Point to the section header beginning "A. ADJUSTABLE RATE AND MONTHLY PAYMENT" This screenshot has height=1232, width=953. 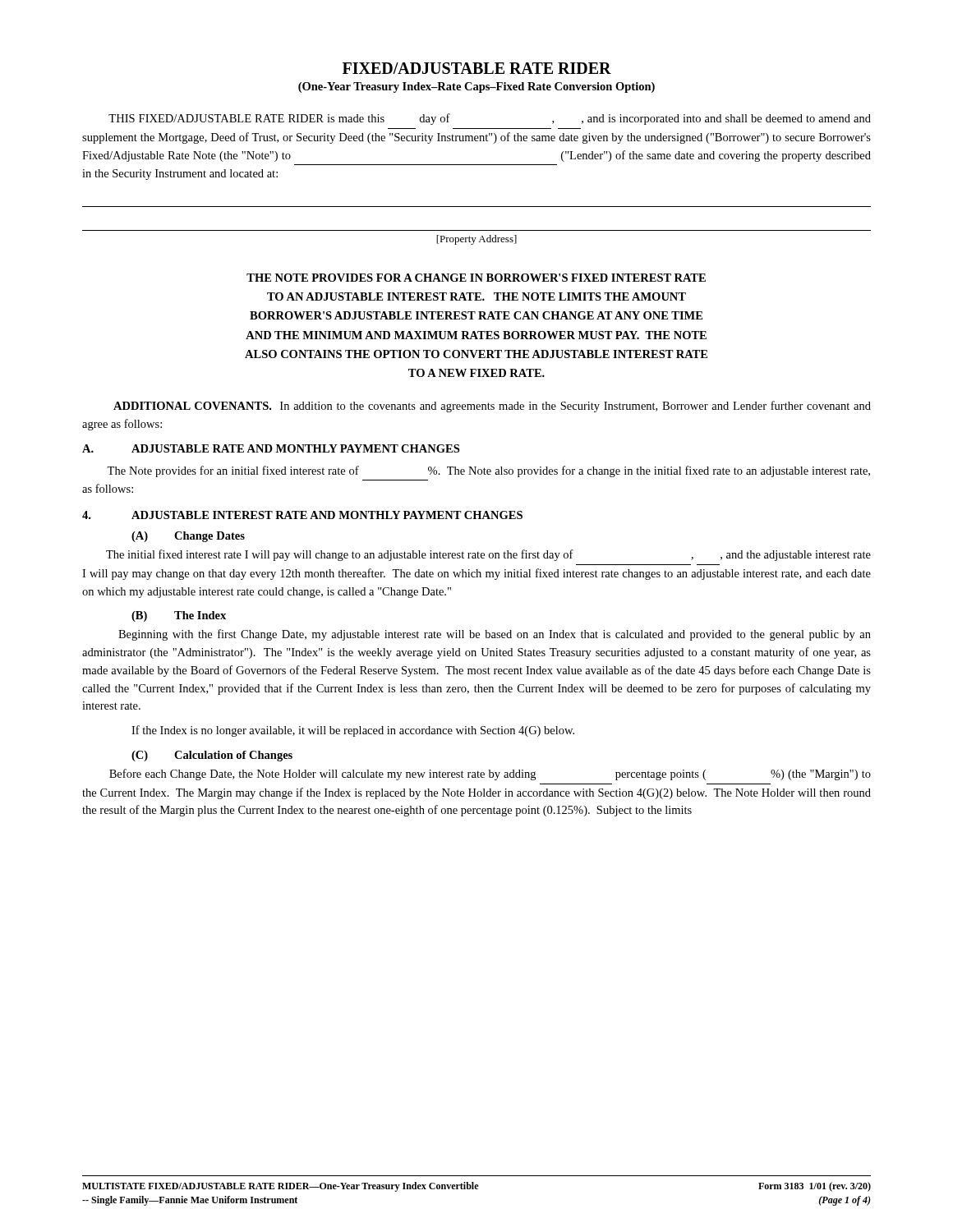click(x=271, y=449)
